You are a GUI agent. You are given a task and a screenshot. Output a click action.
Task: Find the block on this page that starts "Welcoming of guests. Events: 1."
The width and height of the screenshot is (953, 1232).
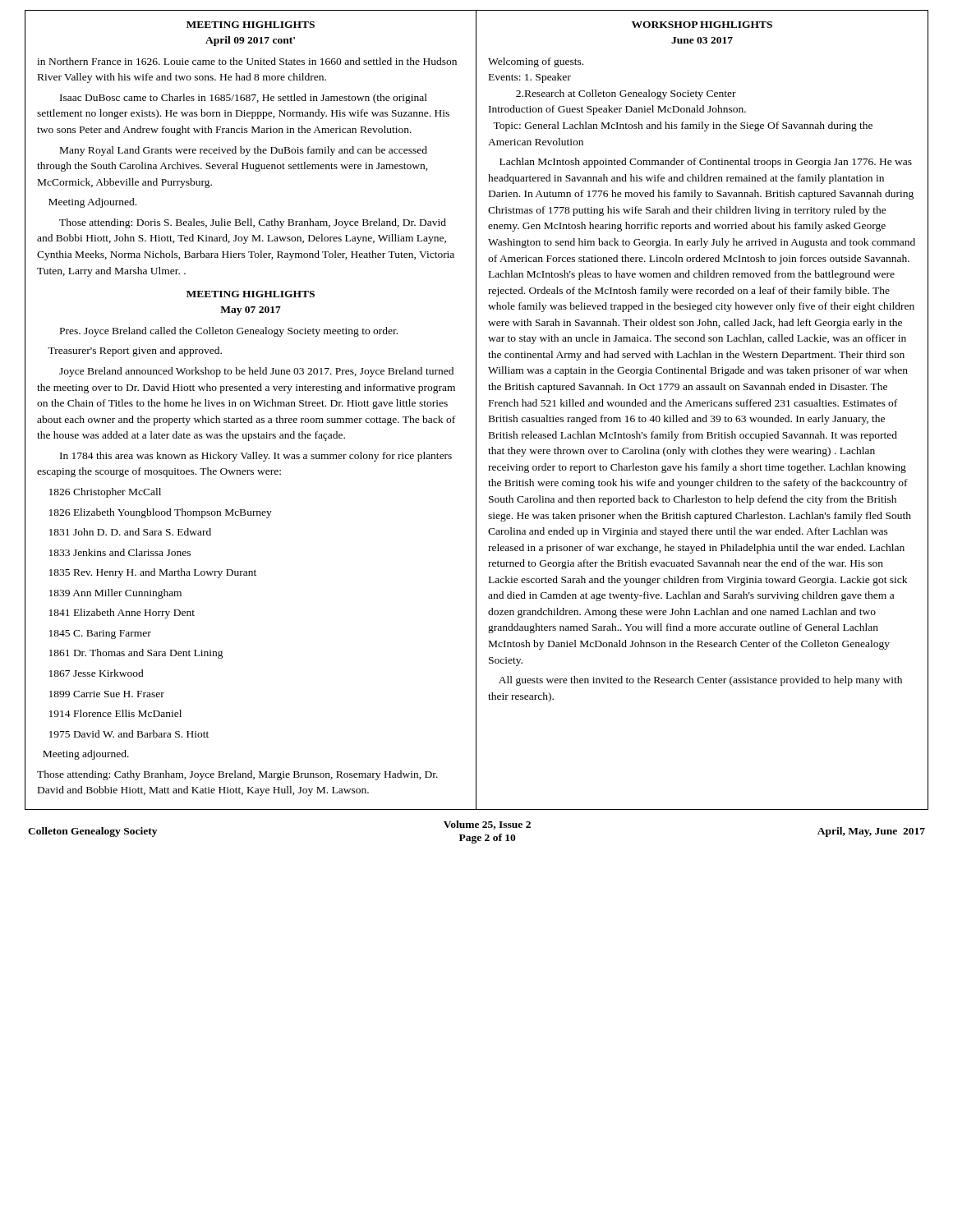tap(702, 101)
